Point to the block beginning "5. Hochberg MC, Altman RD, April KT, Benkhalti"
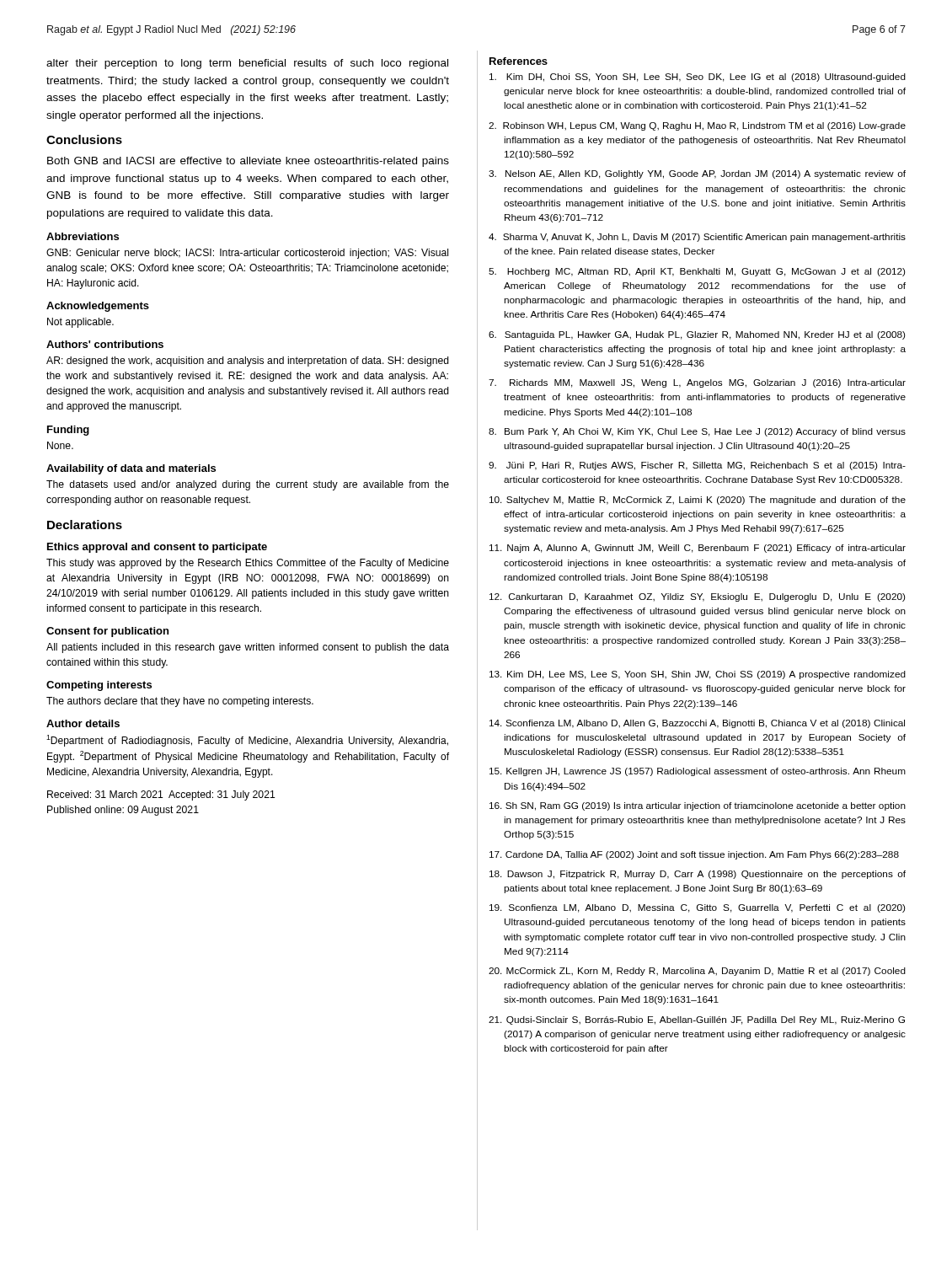This screenshot has width=952, height=1264. point(697,293)
